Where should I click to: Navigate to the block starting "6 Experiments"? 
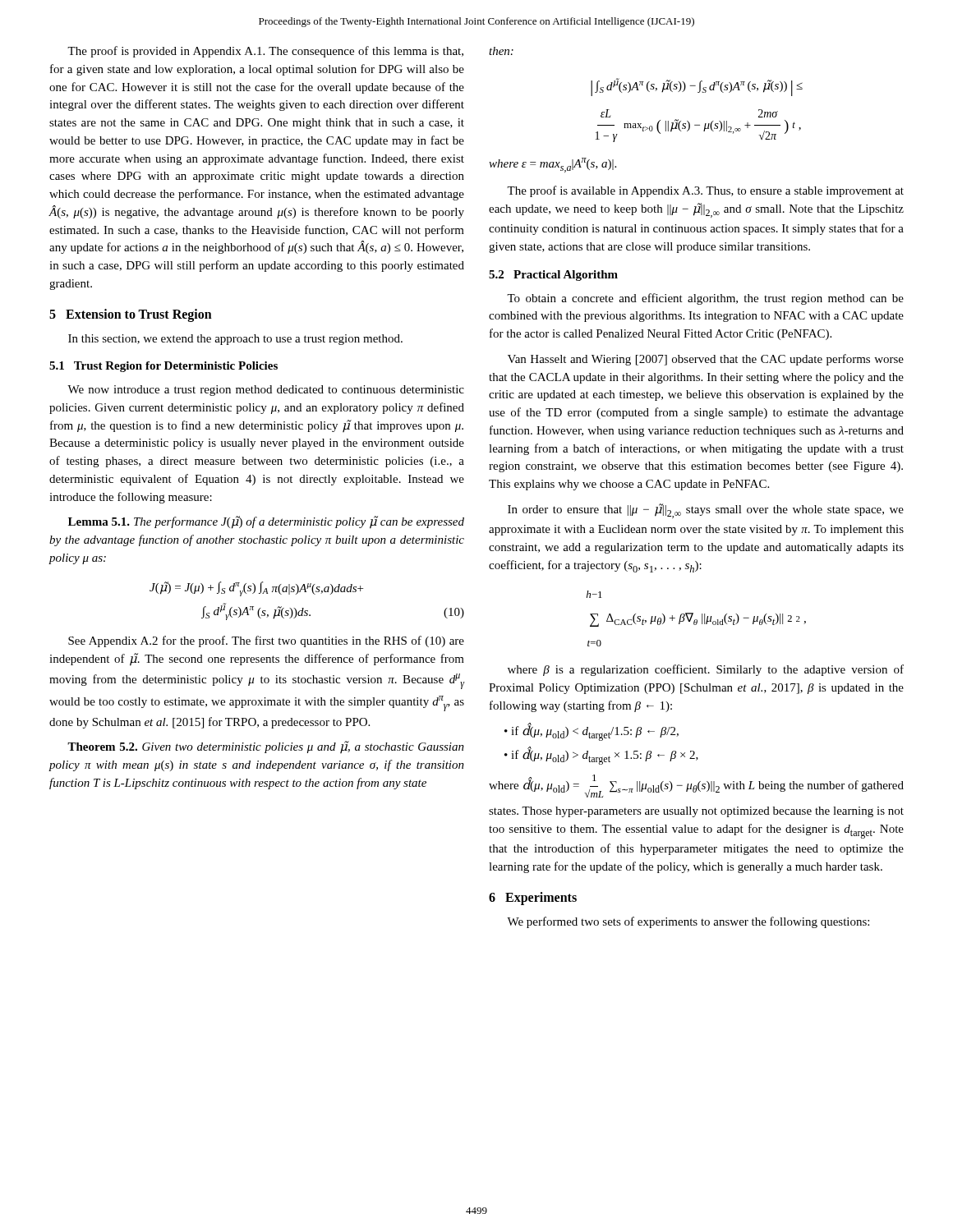(533, 897)
